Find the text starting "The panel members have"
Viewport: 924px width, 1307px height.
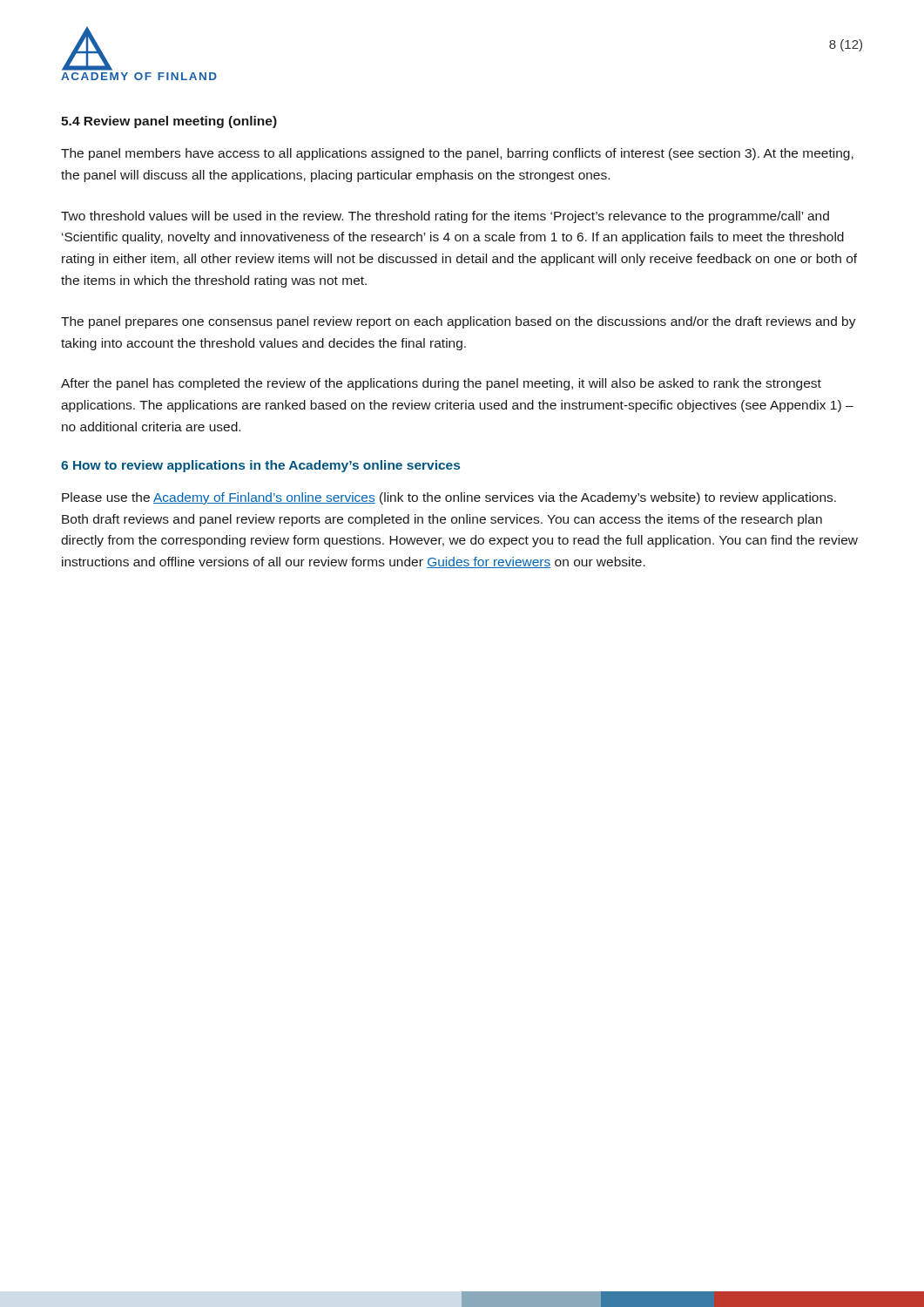pyautogui.click(x=458, y=164)
